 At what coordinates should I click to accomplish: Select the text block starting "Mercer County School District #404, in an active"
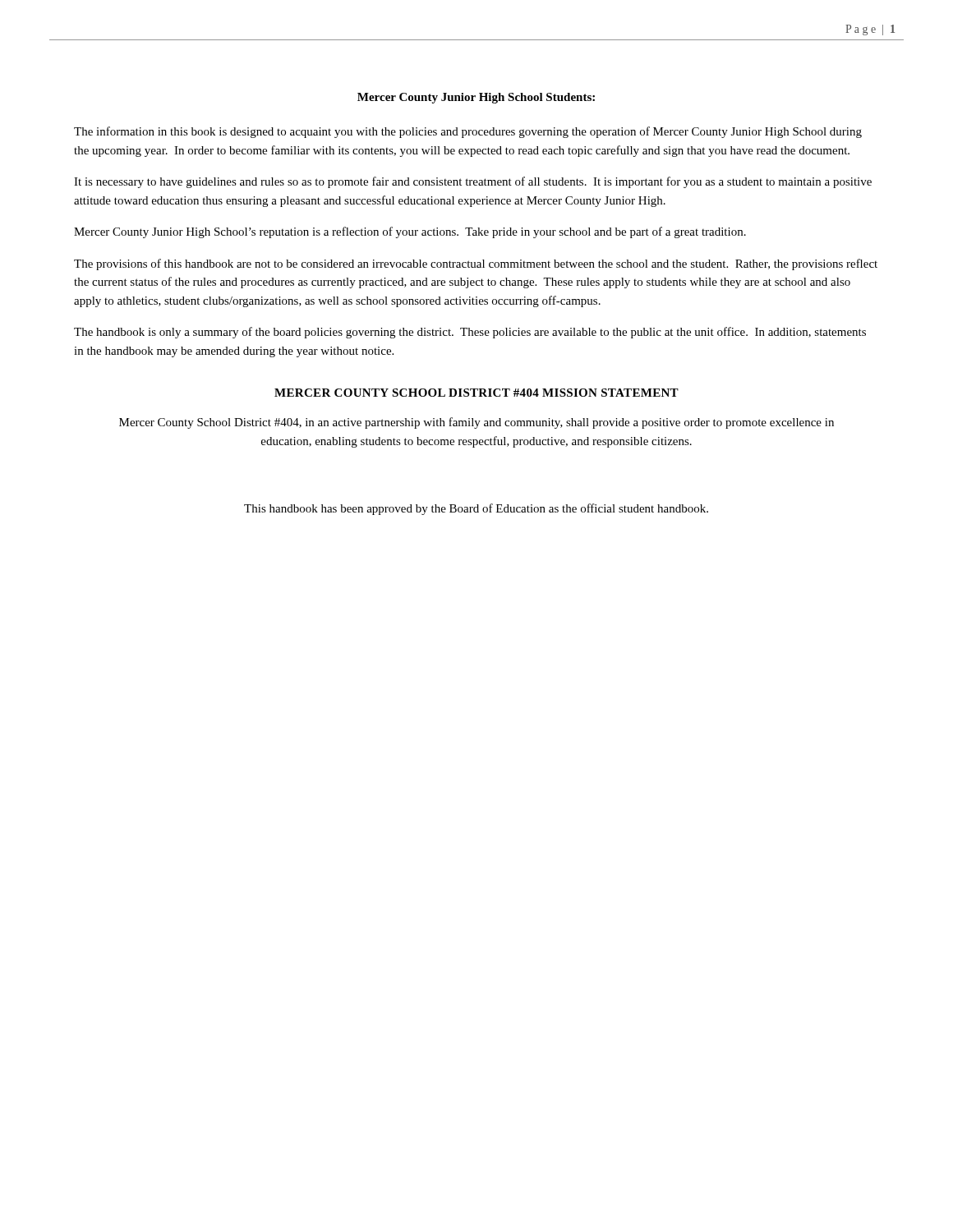pos(476,431)
